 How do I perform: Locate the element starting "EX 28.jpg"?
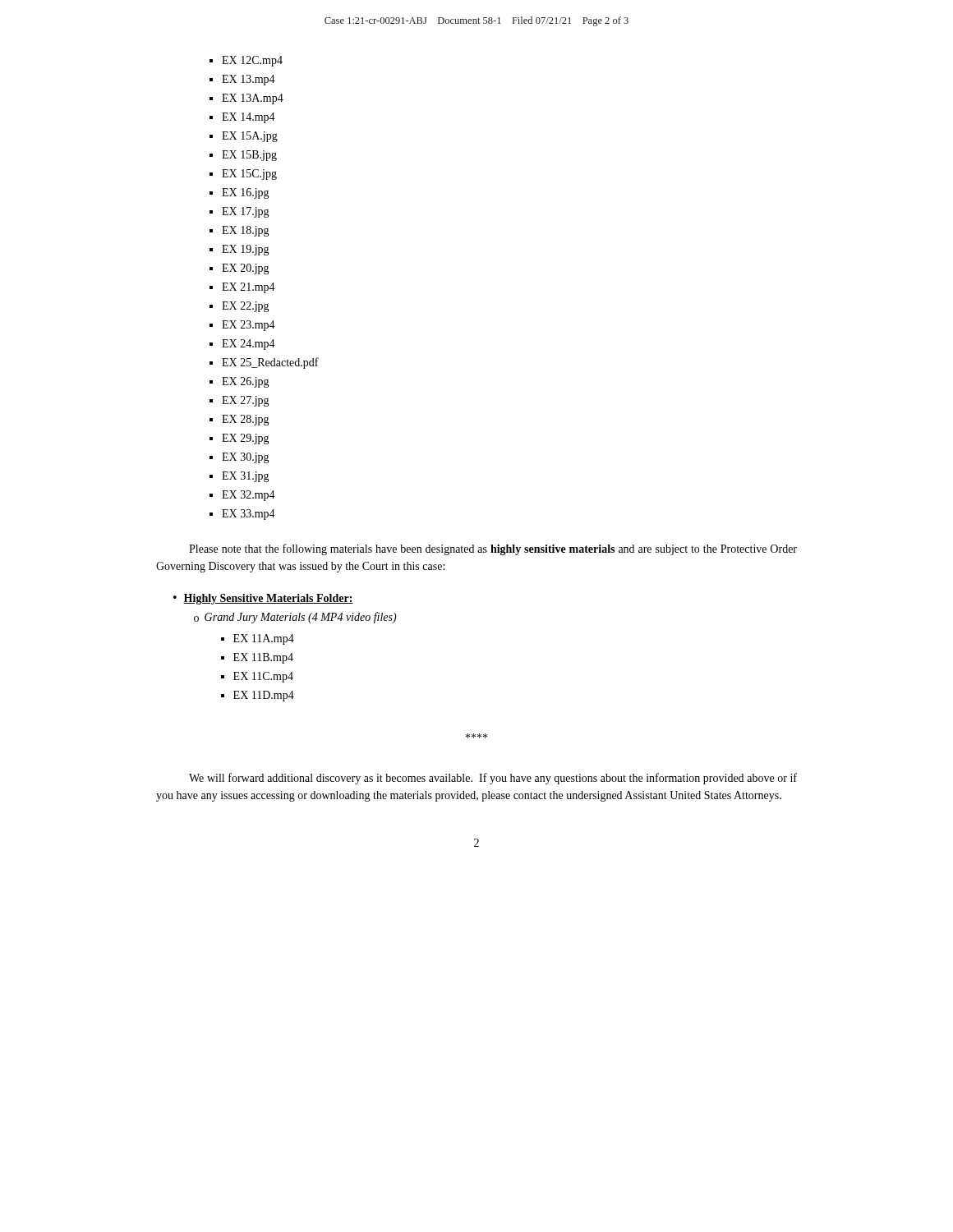click(x=245, y=419)
